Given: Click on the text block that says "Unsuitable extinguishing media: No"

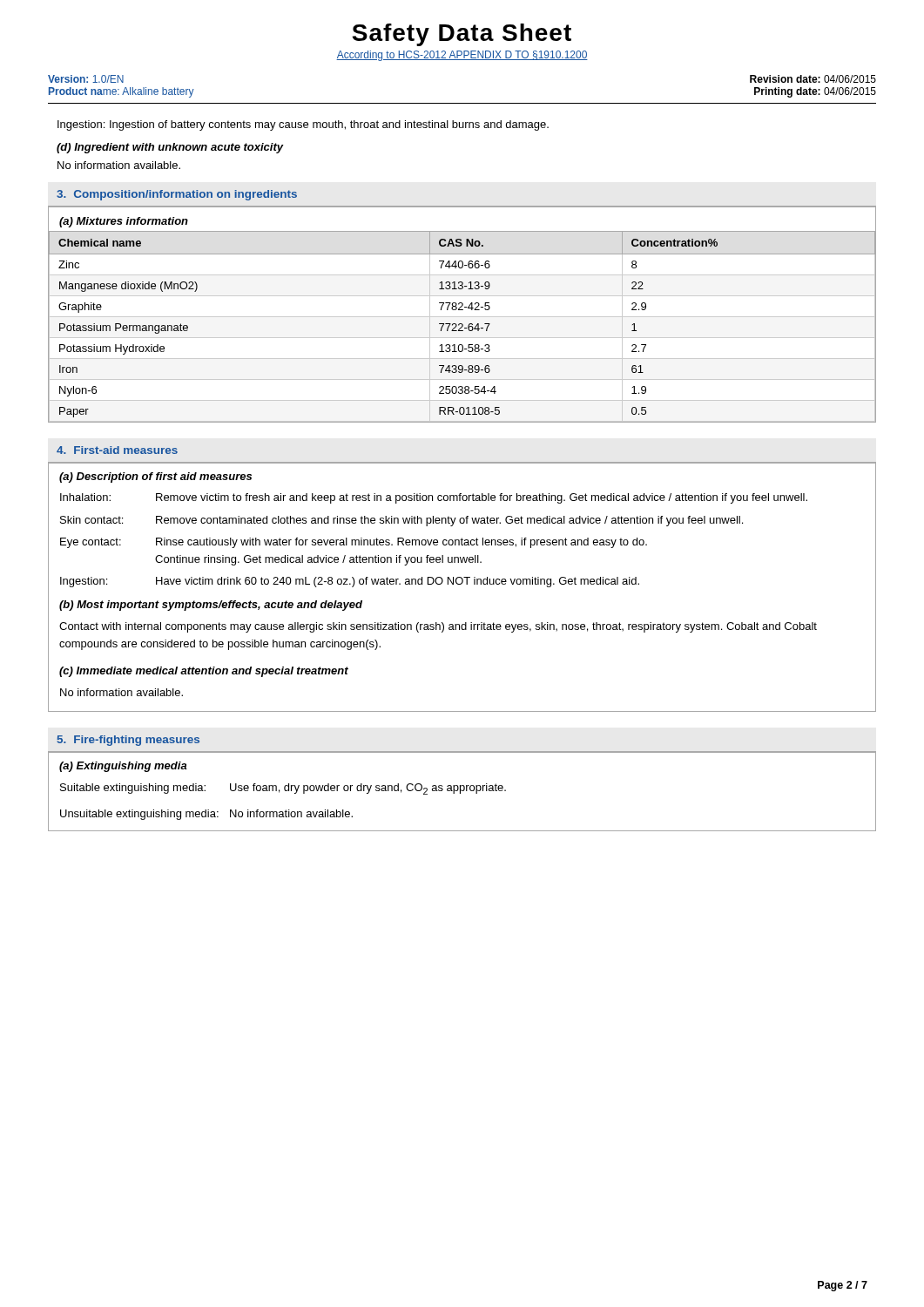Looking at the screenshot, I should point(206,815).
